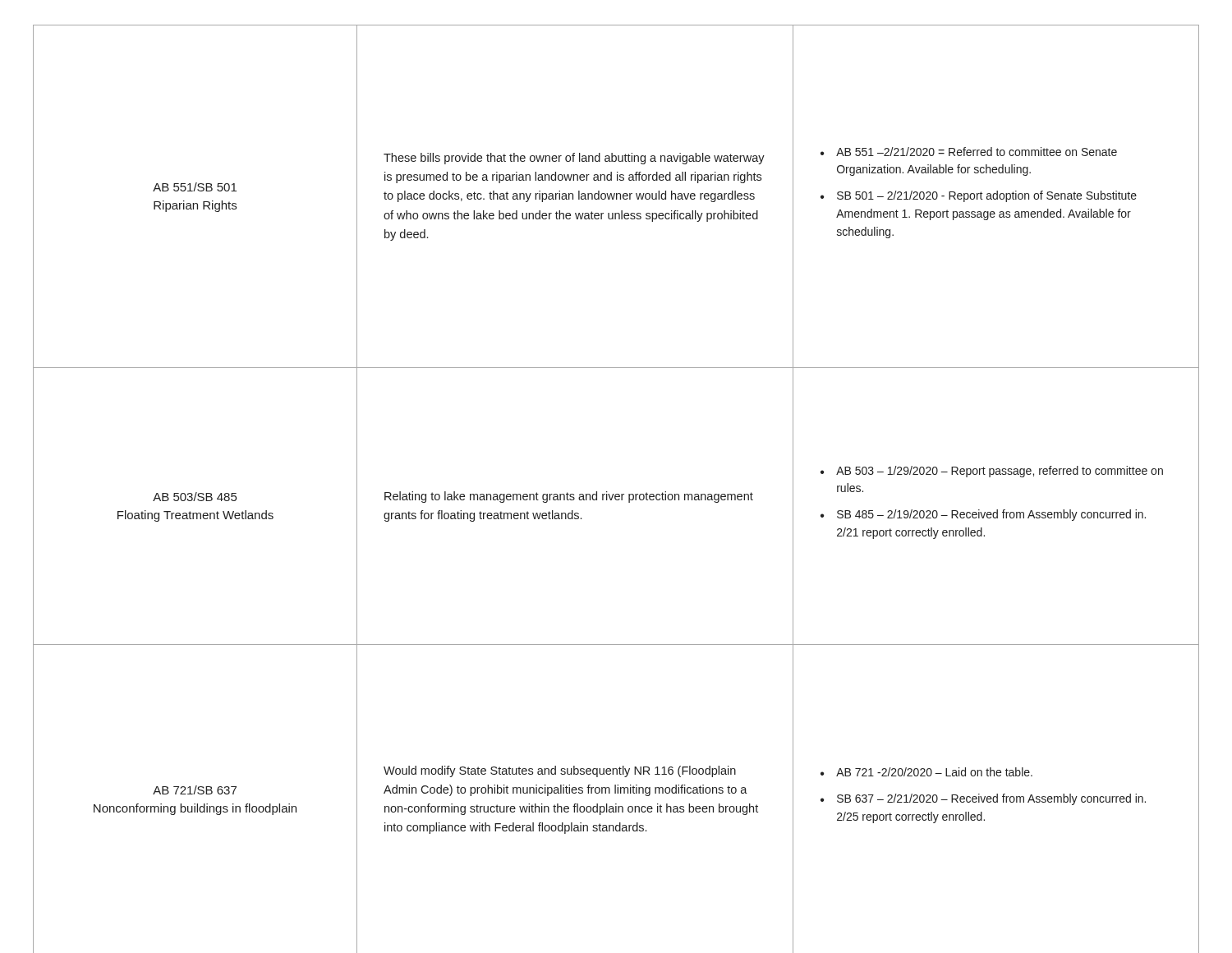Find the table that mentions "AB 721/SB 637 Nonconforming buildings"

(616, 476)
